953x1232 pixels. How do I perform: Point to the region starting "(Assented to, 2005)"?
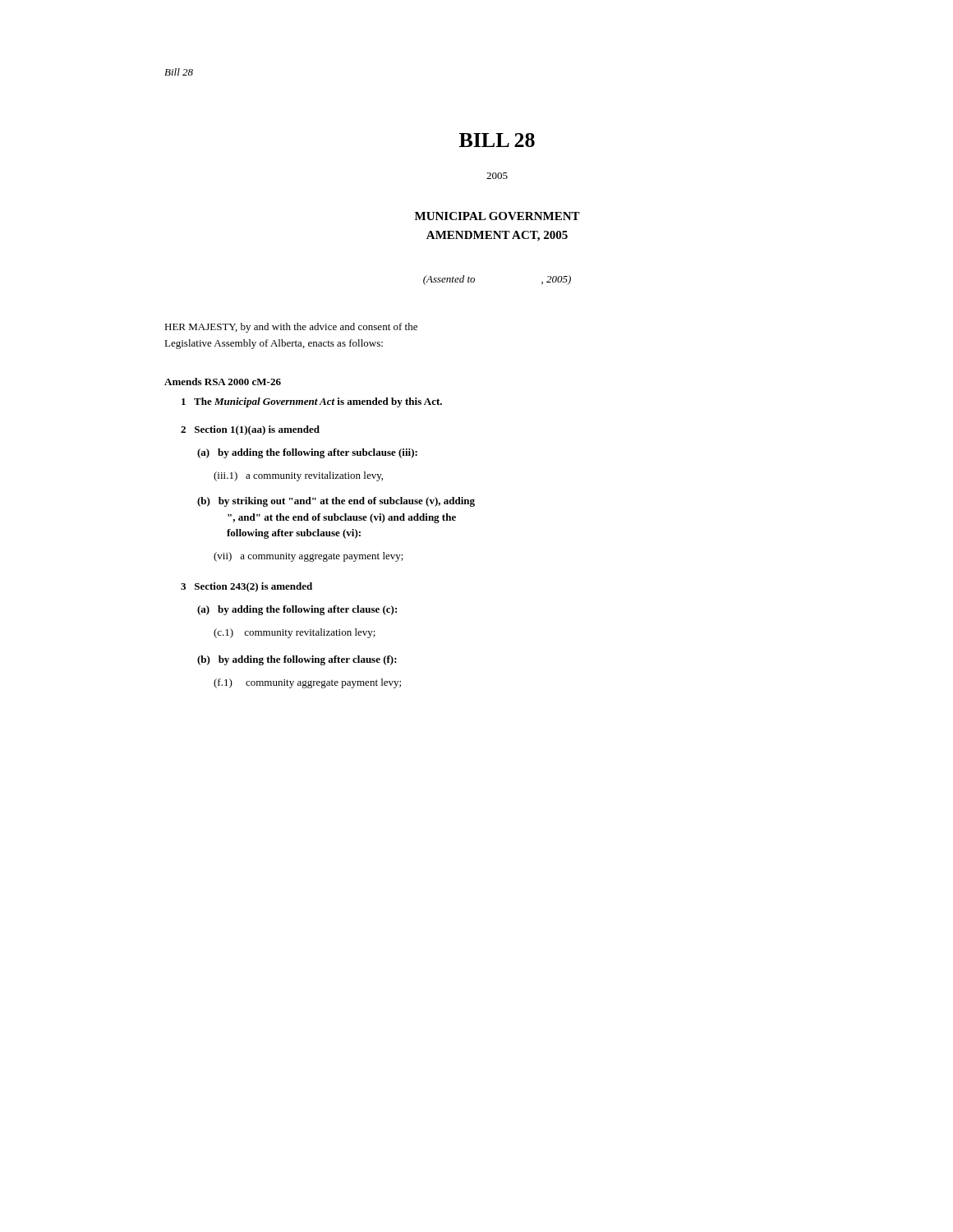click(458, 280)
